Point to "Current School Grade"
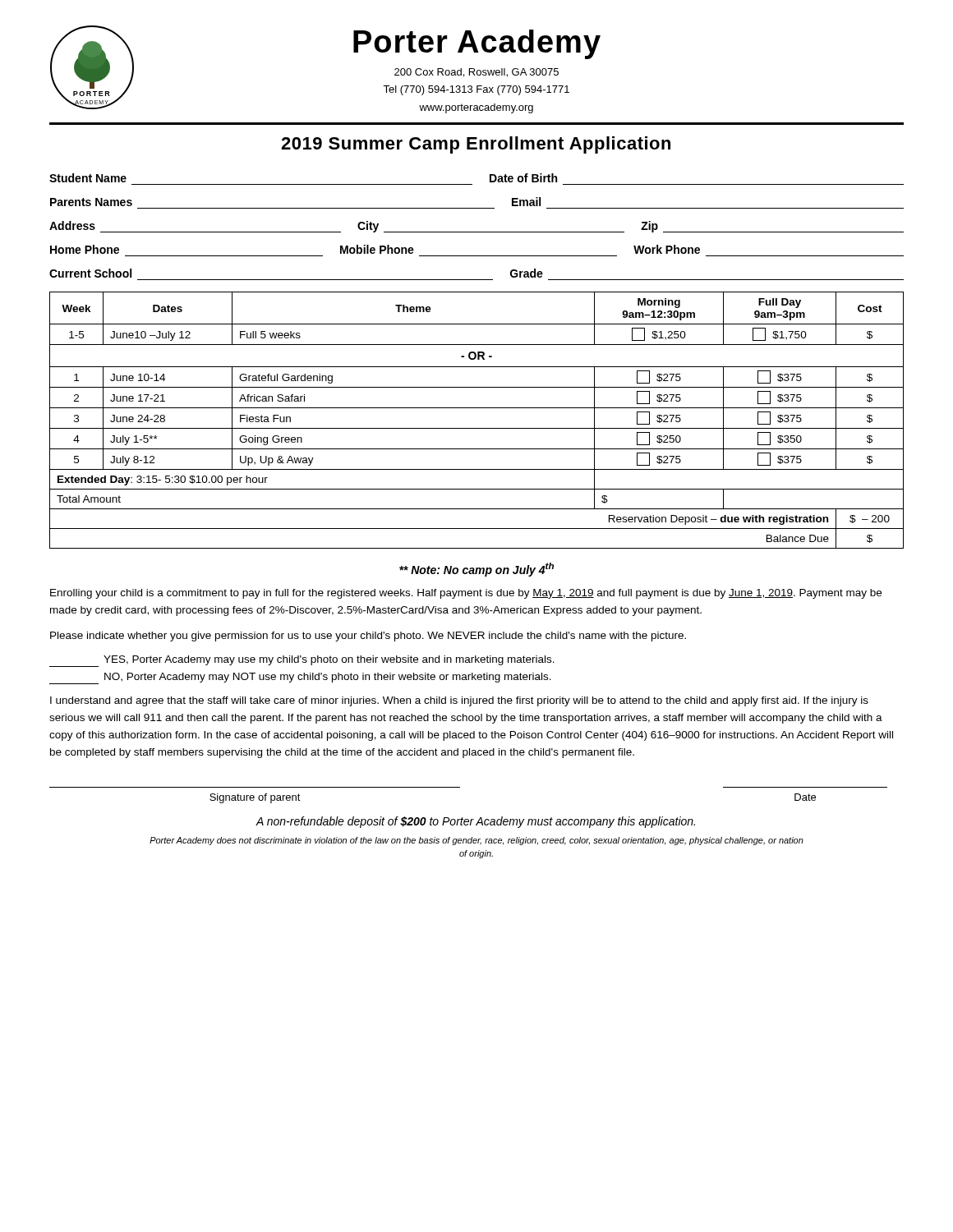Viewport: 953px width, 1232px height. (476, 273)
